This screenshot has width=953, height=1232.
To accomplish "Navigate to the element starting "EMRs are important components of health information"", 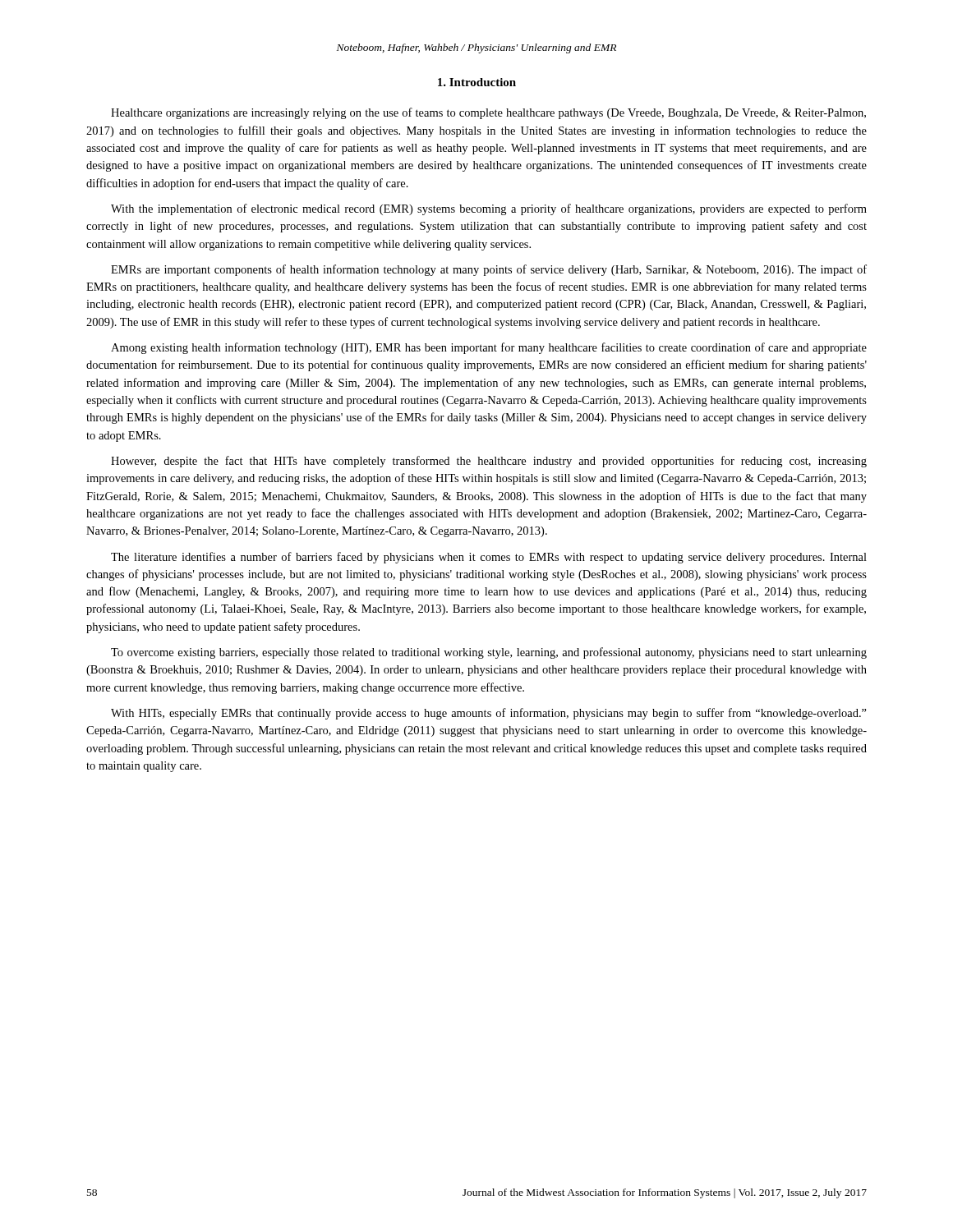I will pos(476,295).
